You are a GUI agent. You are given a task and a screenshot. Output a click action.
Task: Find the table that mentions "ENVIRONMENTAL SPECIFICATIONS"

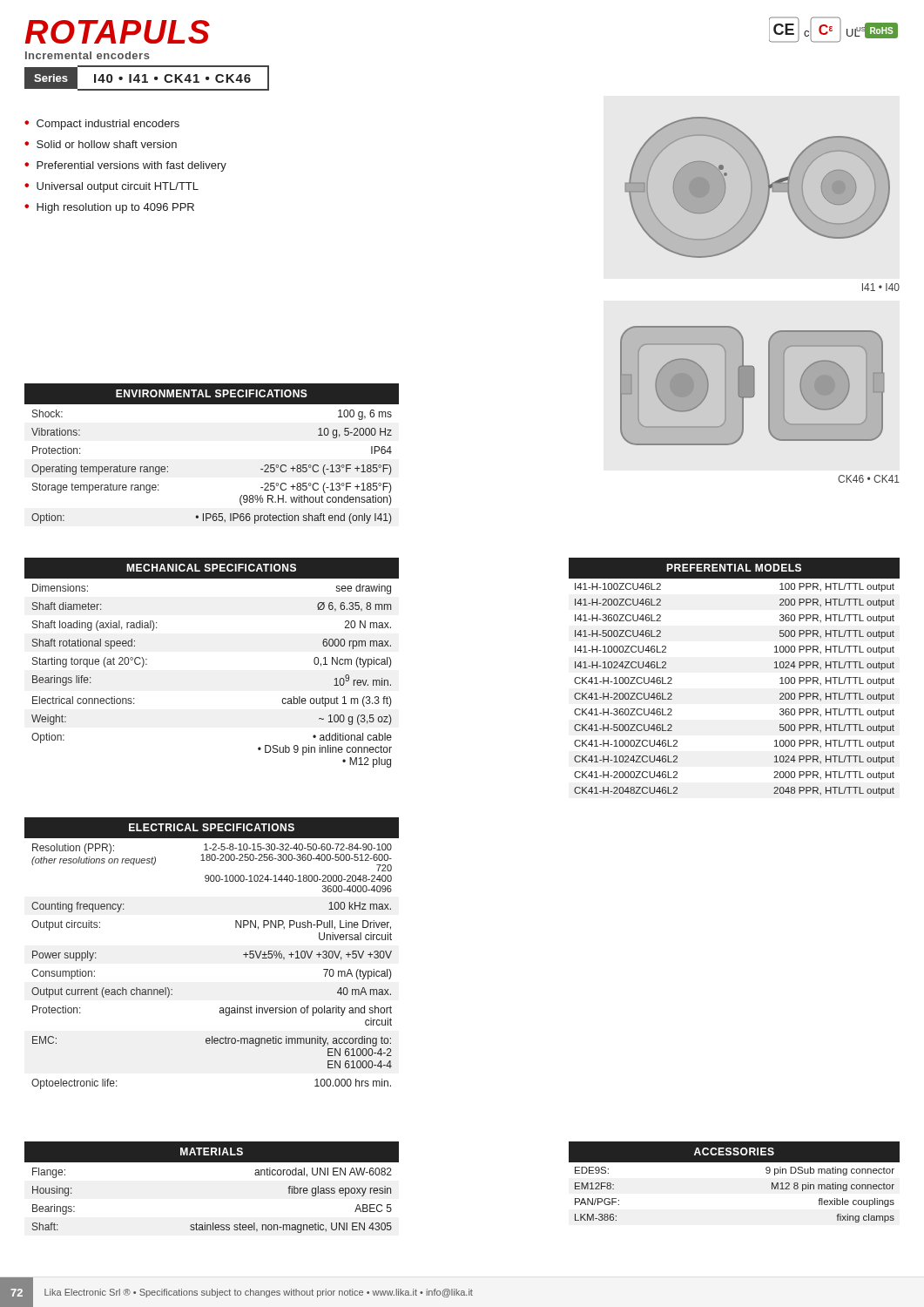click(212, 455)
